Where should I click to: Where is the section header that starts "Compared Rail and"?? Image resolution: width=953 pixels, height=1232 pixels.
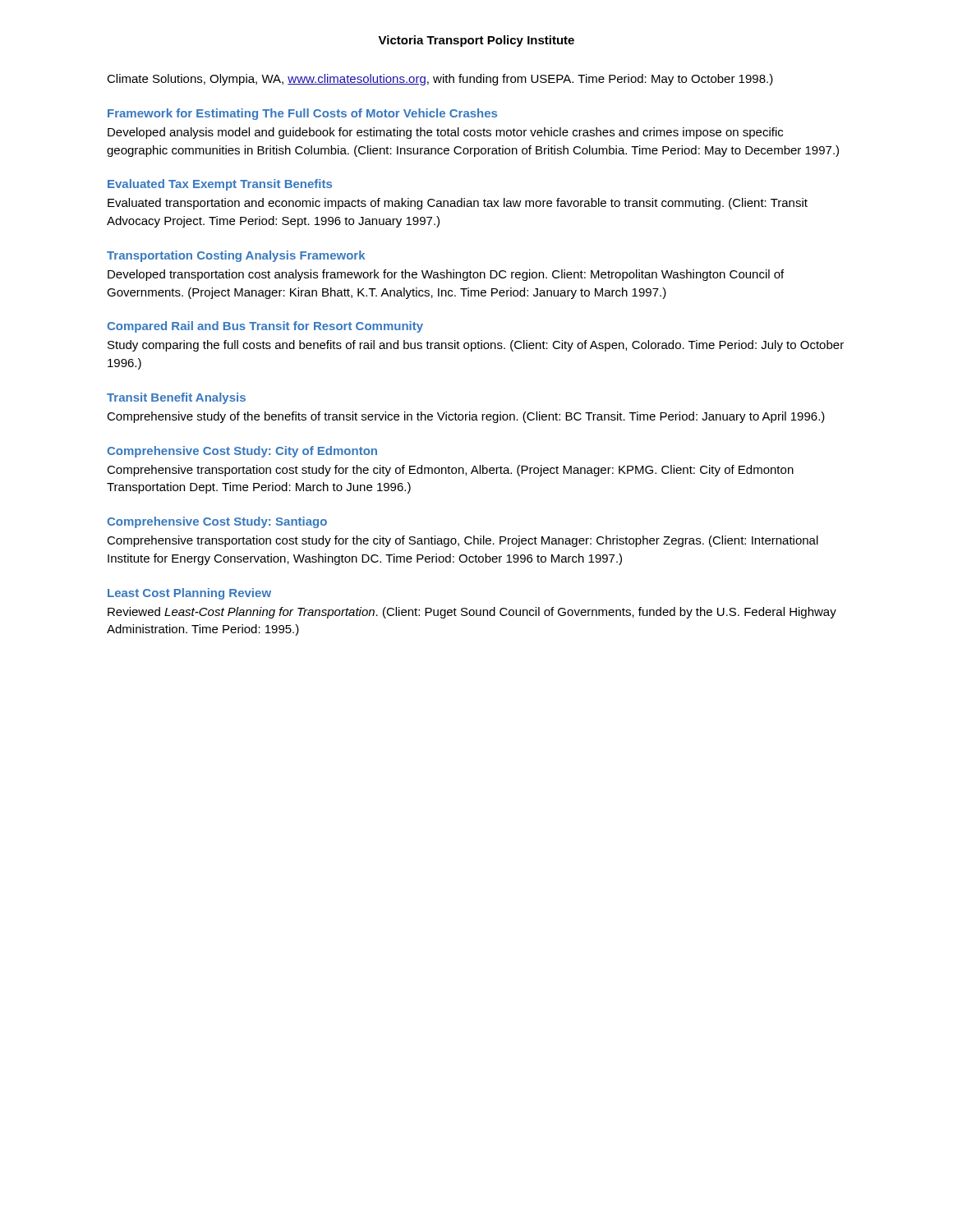265,326
